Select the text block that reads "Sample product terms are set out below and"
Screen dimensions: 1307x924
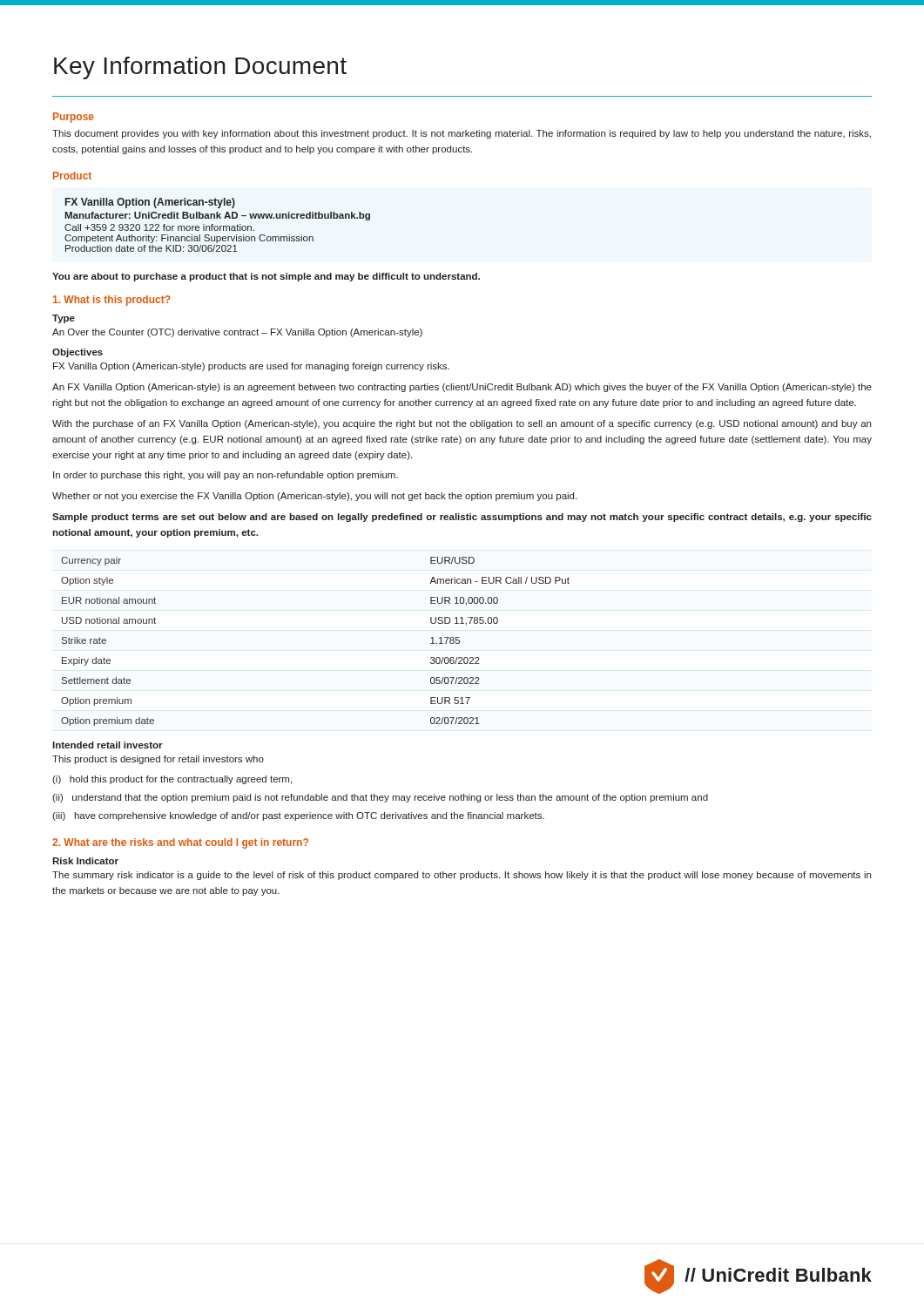[462, 524]
